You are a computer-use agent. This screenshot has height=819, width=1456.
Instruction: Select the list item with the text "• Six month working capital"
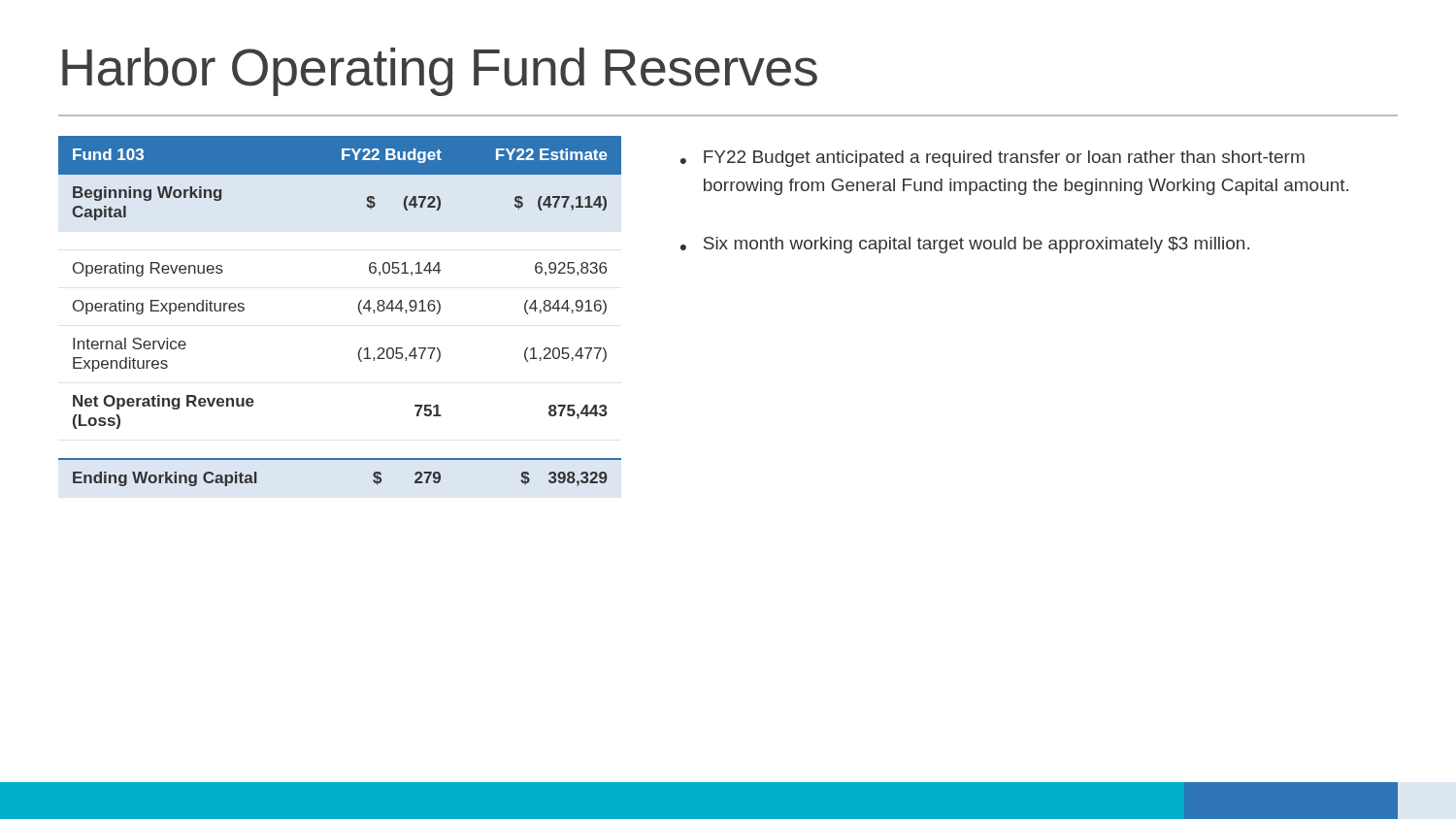(1029, 246)
